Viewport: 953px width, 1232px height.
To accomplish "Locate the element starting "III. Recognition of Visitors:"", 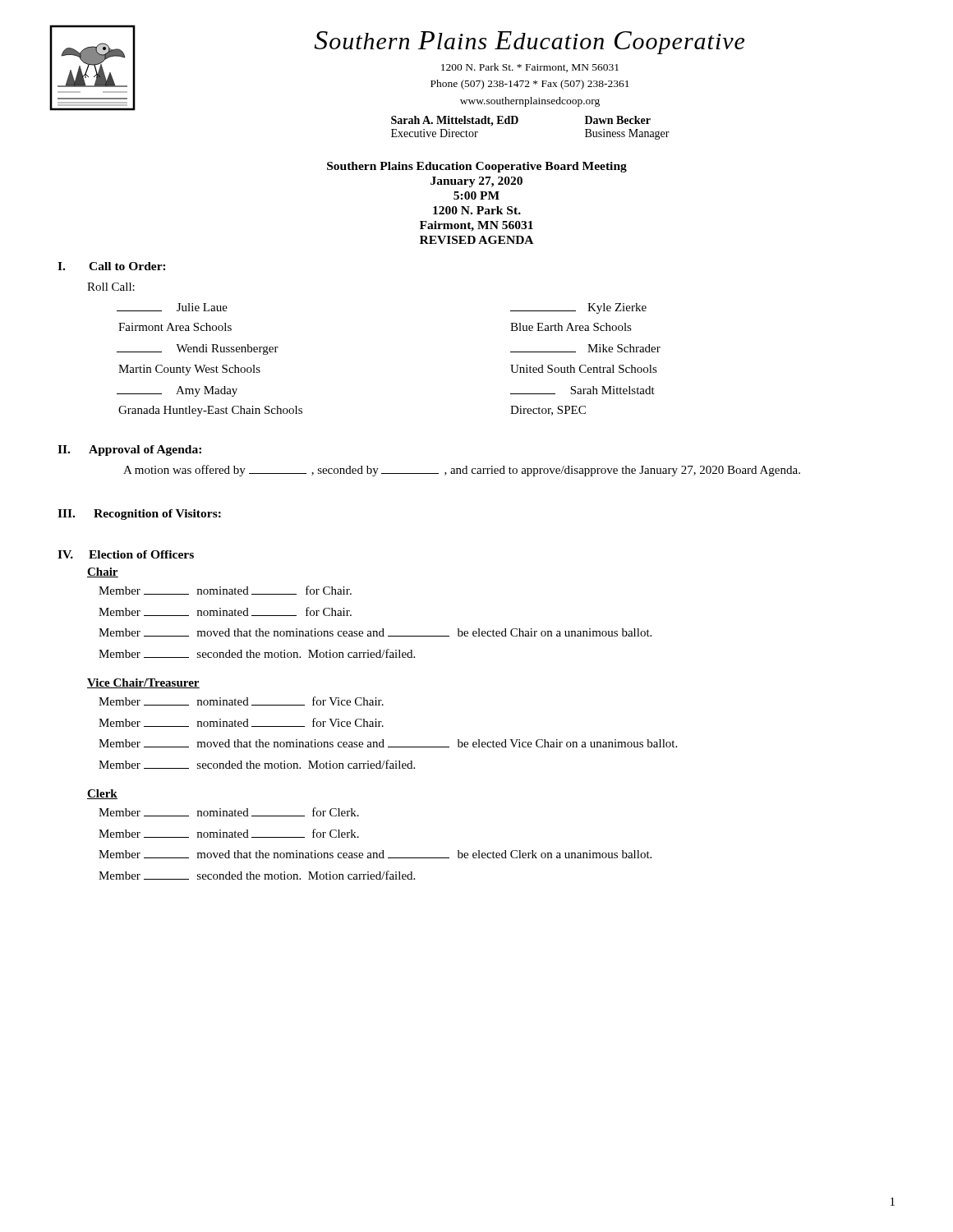I will (140, 513).
